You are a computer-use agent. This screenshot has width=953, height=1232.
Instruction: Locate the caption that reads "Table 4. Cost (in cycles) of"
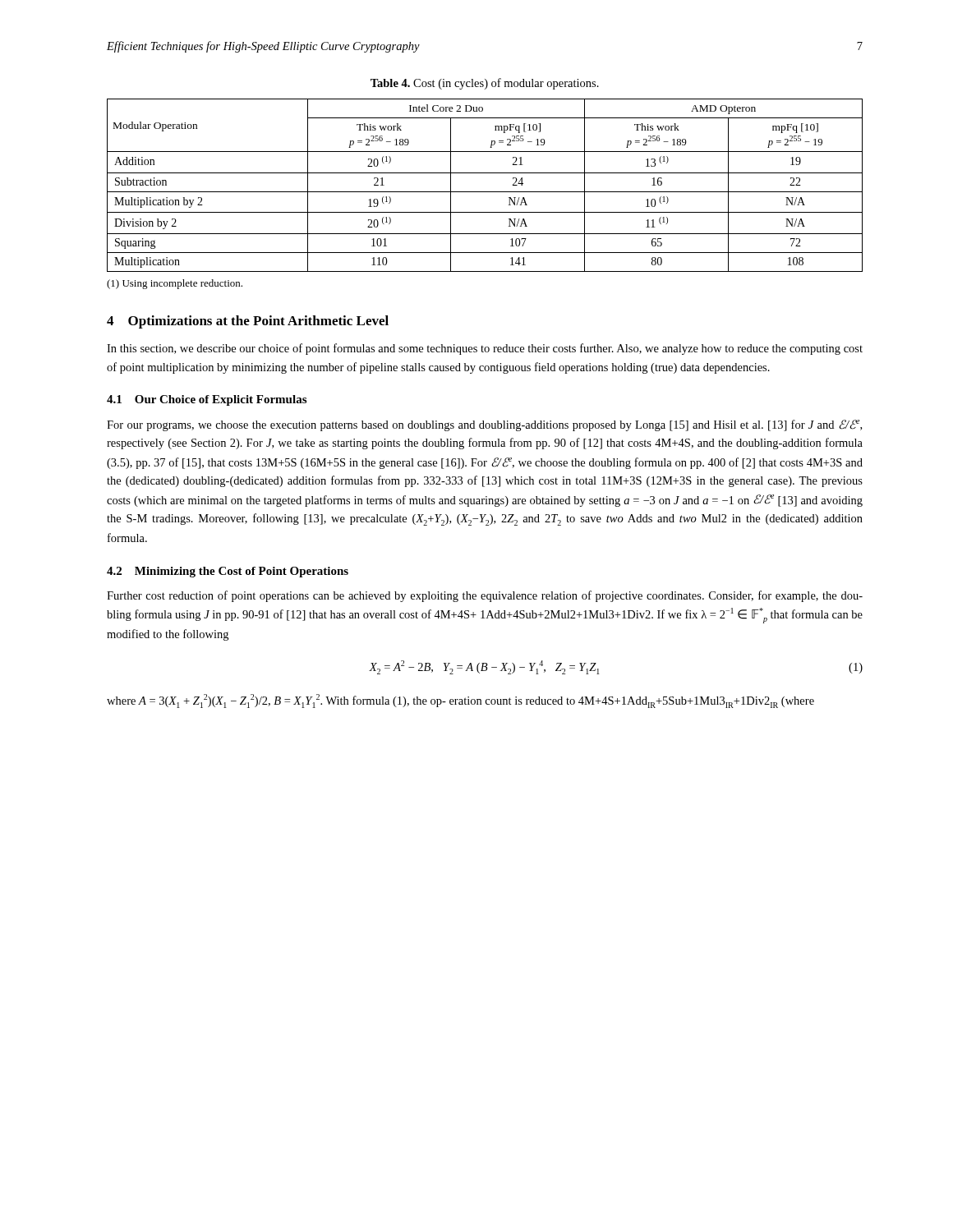pos(485,83)
